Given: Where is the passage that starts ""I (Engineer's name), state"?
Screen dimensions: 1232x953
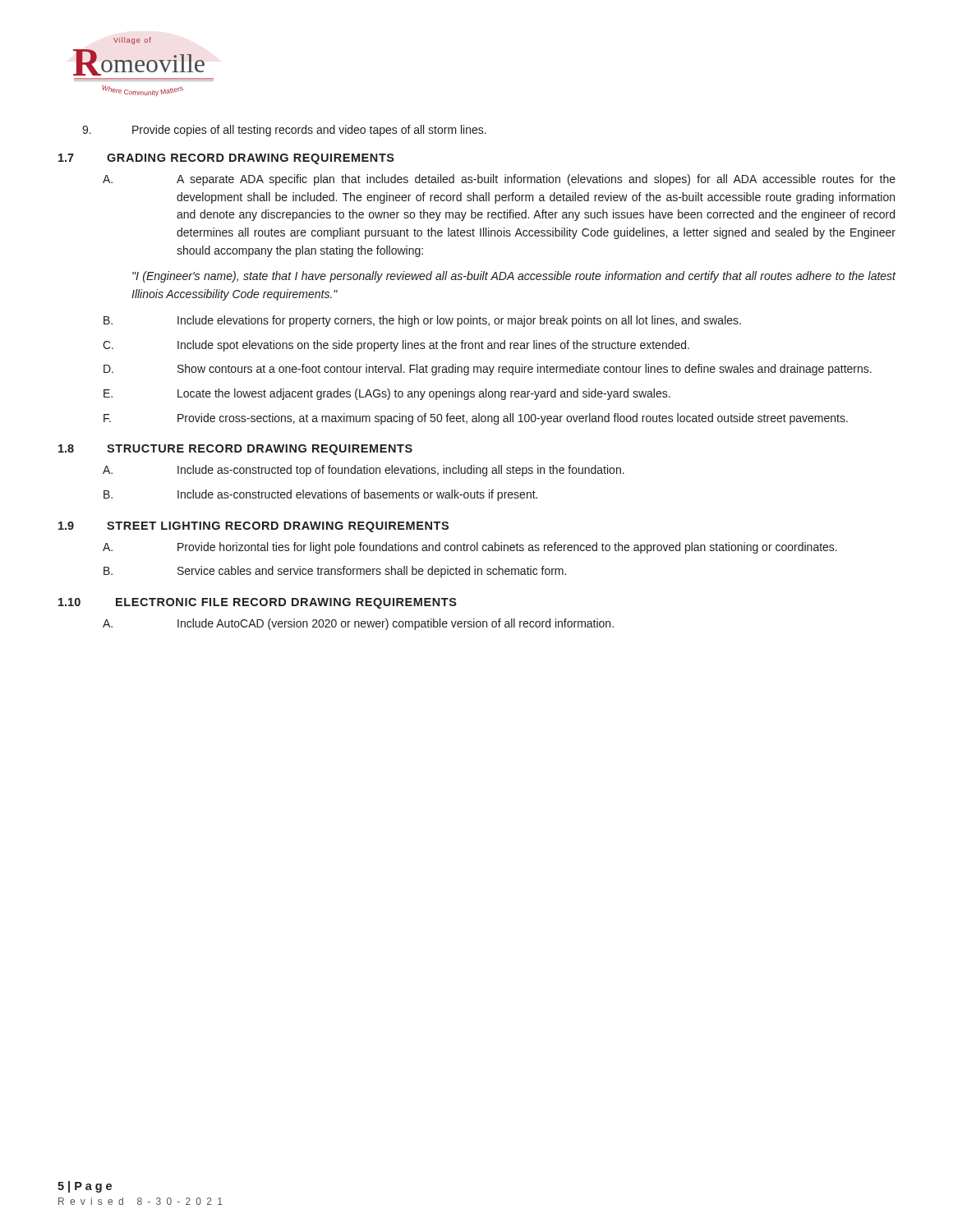Looking at the screenshot, I should (x=513, y=285).
